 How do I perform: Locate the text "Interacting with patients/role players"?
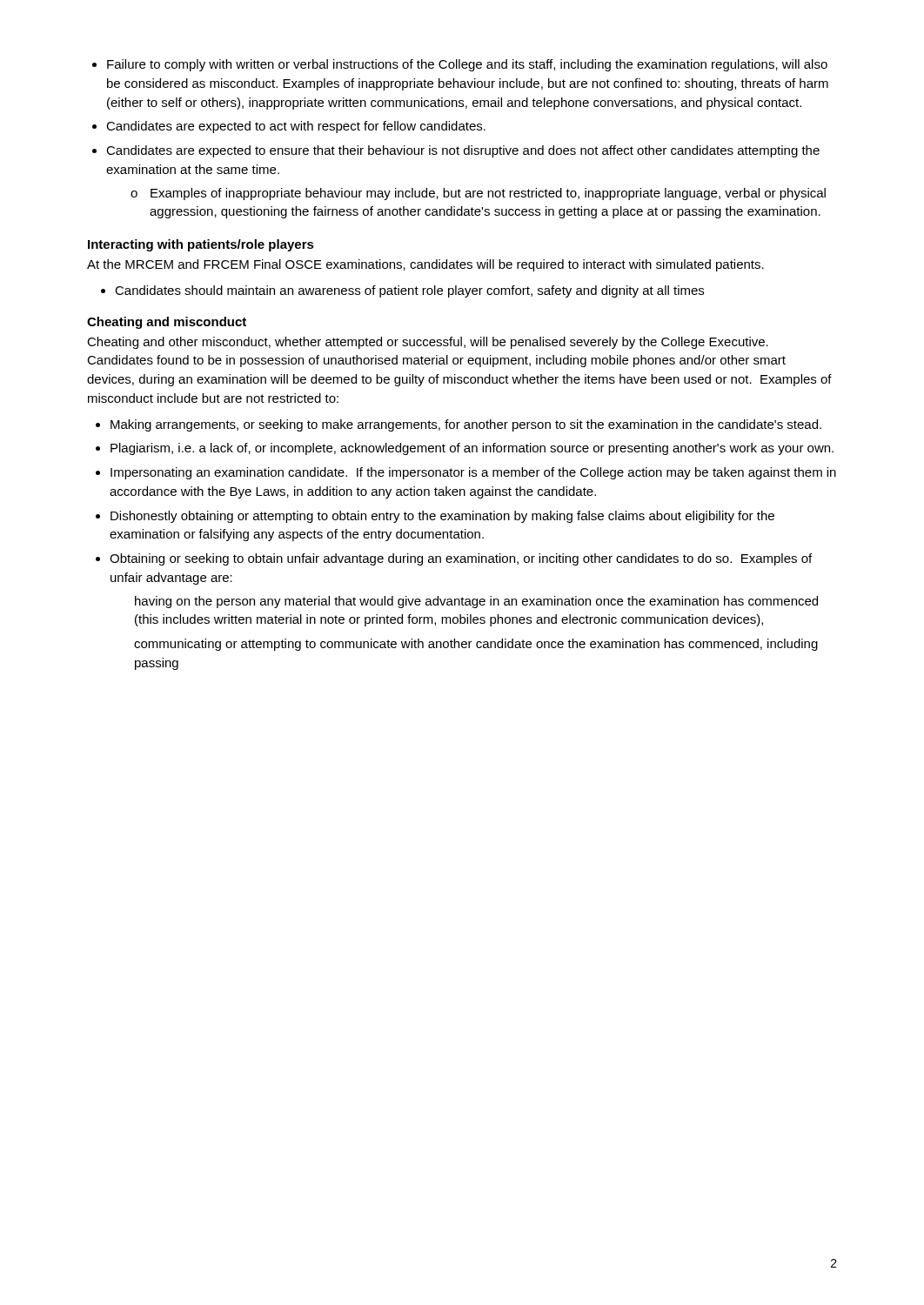(201, 244)
